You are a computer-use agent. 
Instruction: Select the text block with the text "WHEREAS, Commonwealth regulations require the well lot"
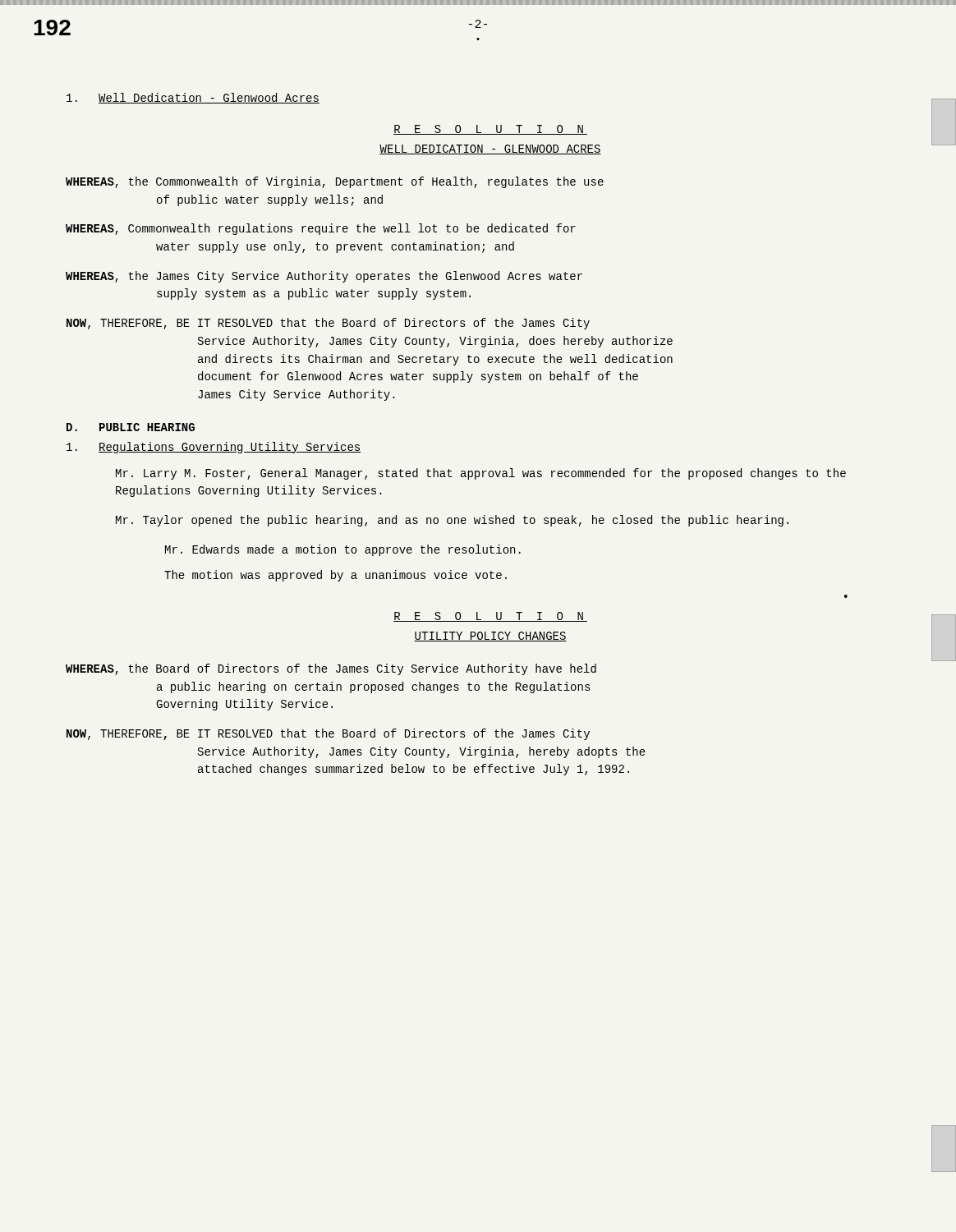[x=490, y=240]
